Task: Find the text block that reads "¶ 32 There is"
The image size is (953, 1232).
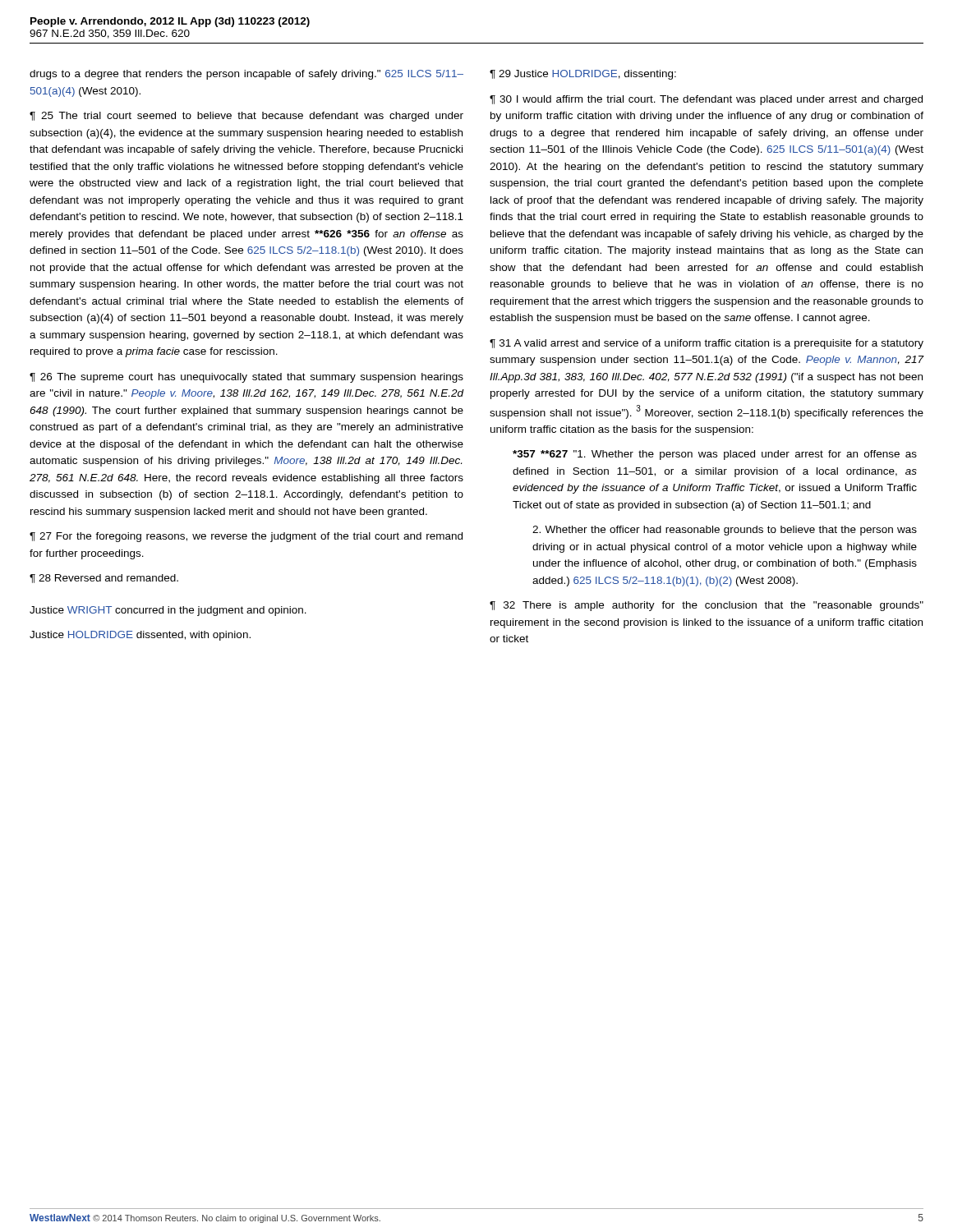Action: tap(707, 622)
